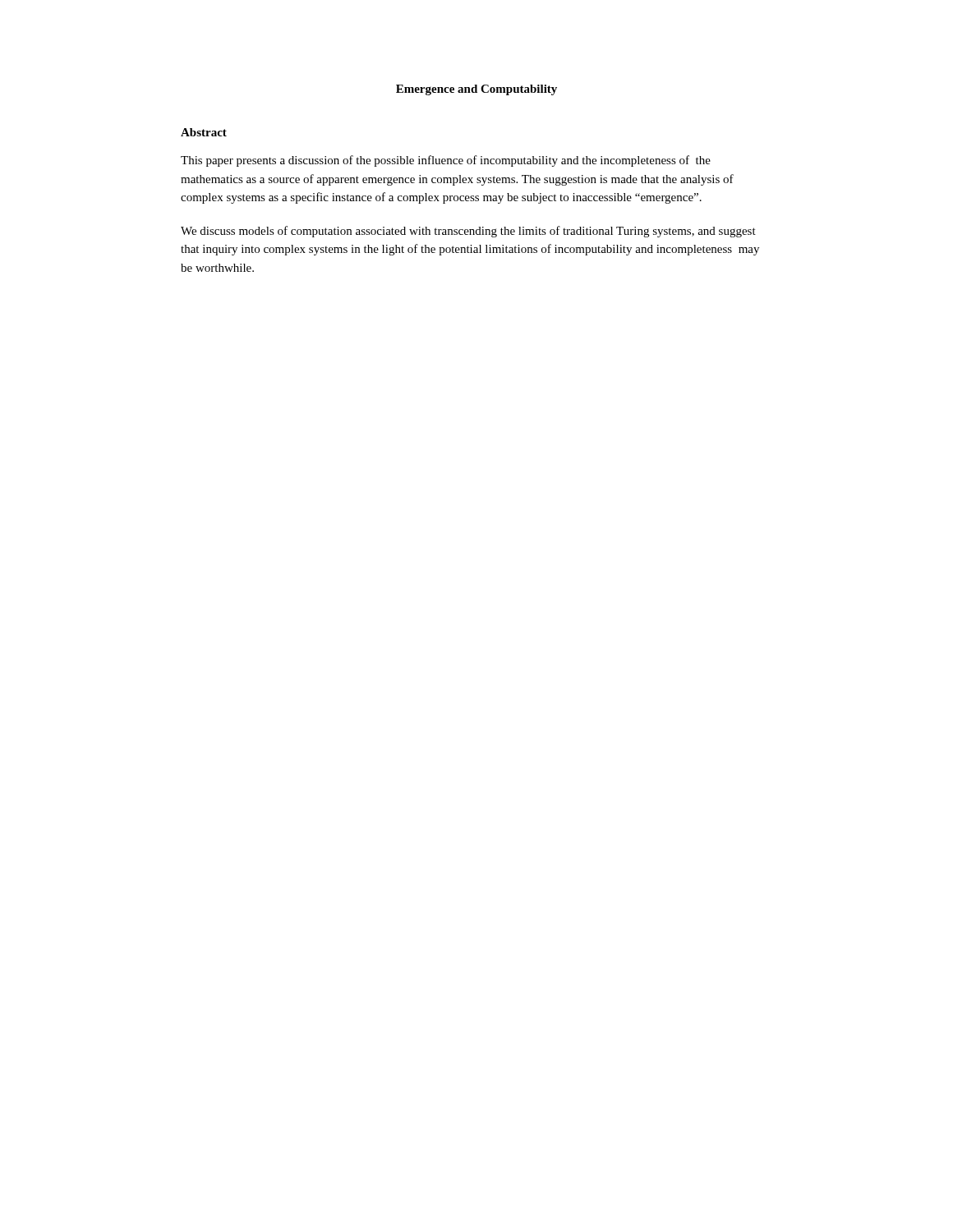
Task: Find the block starting "This paper presents a"
Action: click(x=457, y=179)
